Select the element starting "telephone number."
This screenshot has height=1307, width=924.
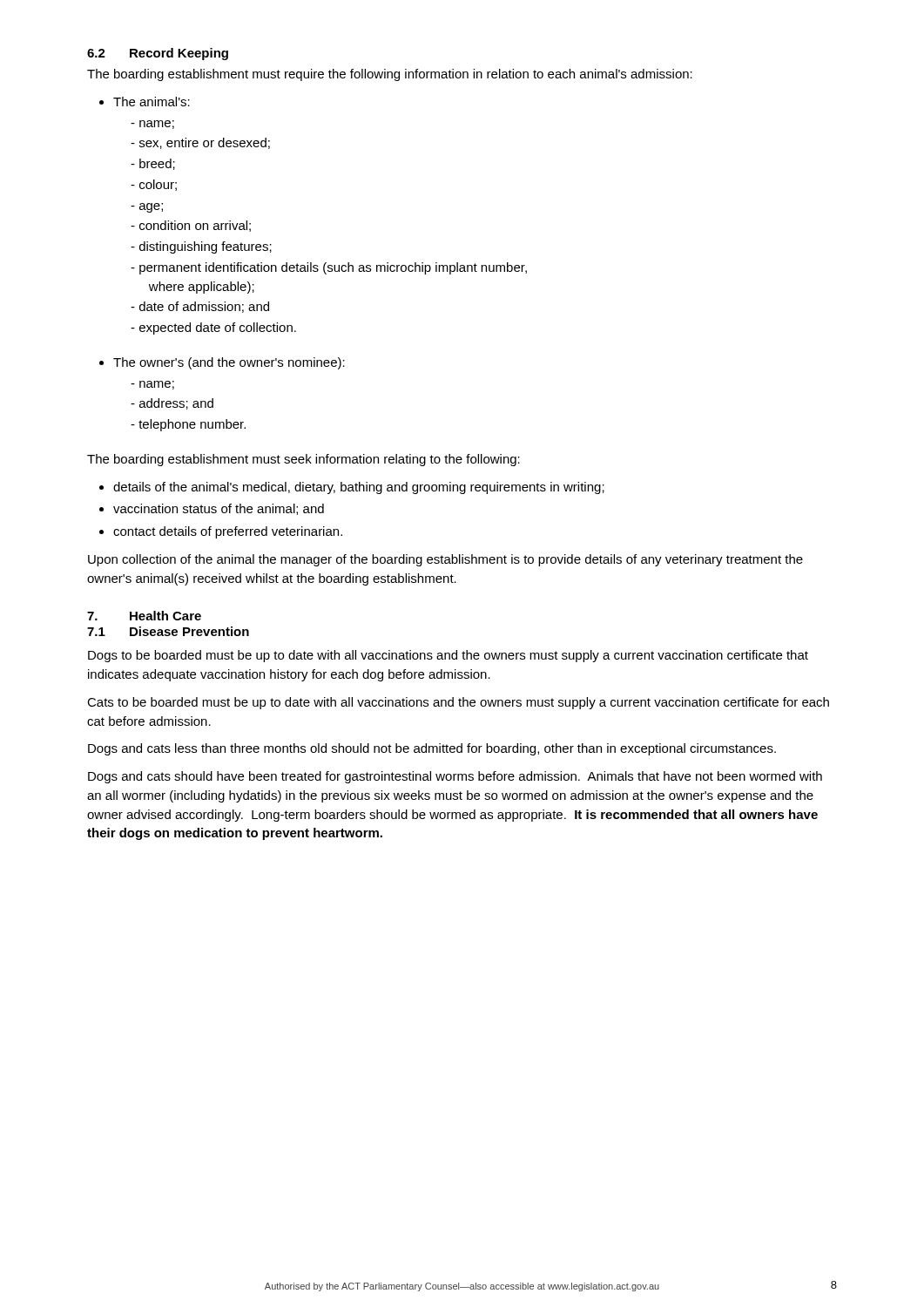coord(193,424)
